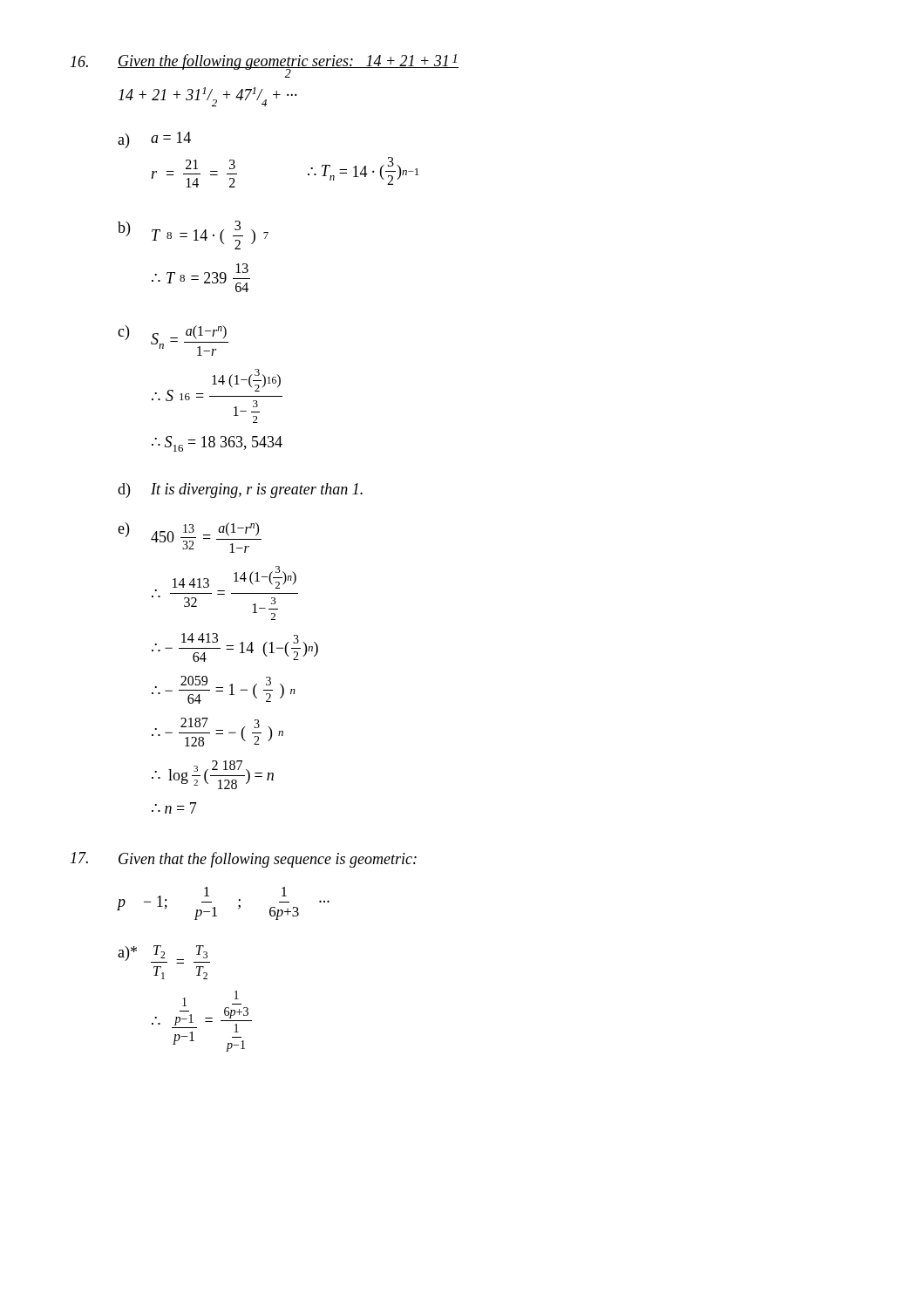Find the block on this page that starts "17. Given that the"
This screenshot has width=924, height=1308.
click(x=244, y=859)
